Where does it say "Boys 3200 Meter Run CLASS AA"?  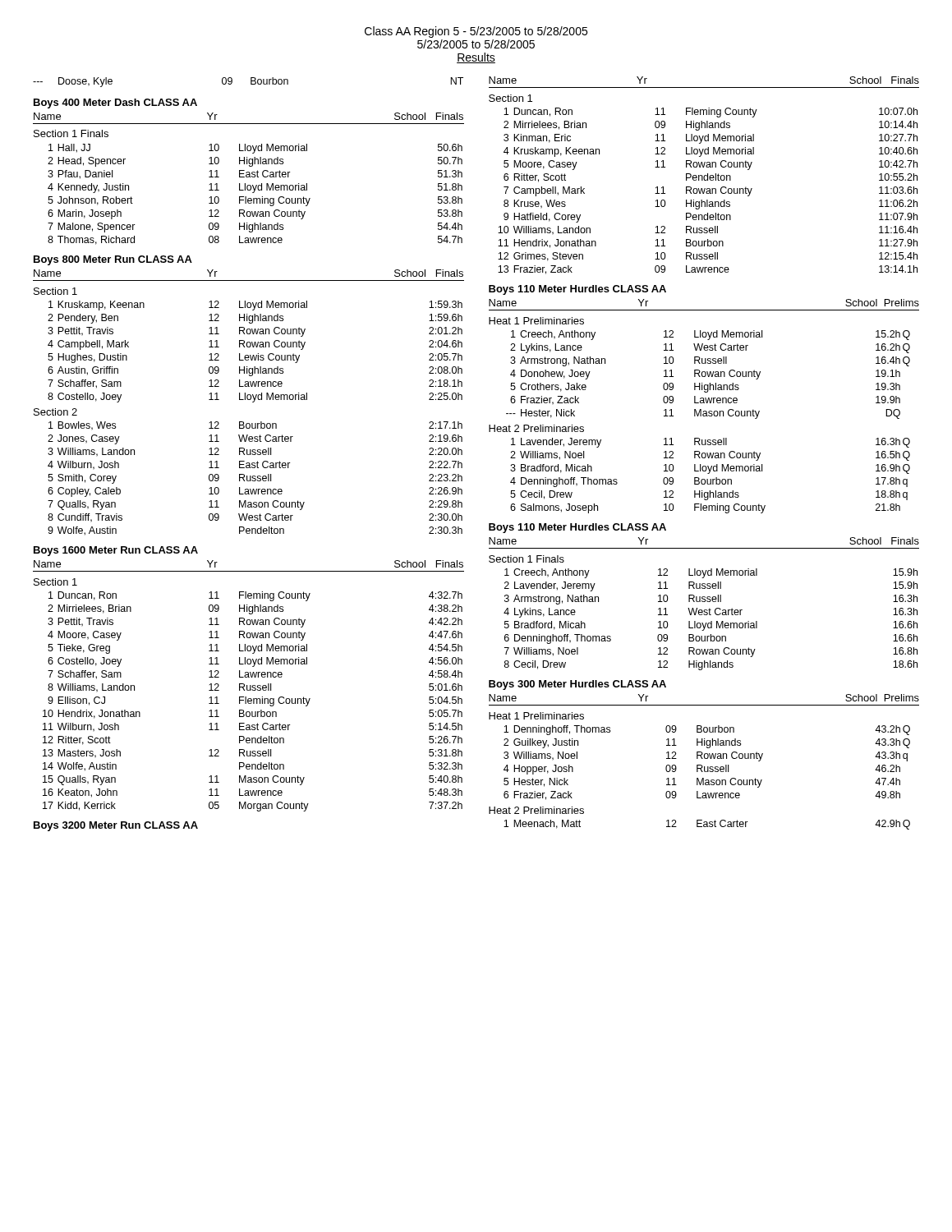115,825
